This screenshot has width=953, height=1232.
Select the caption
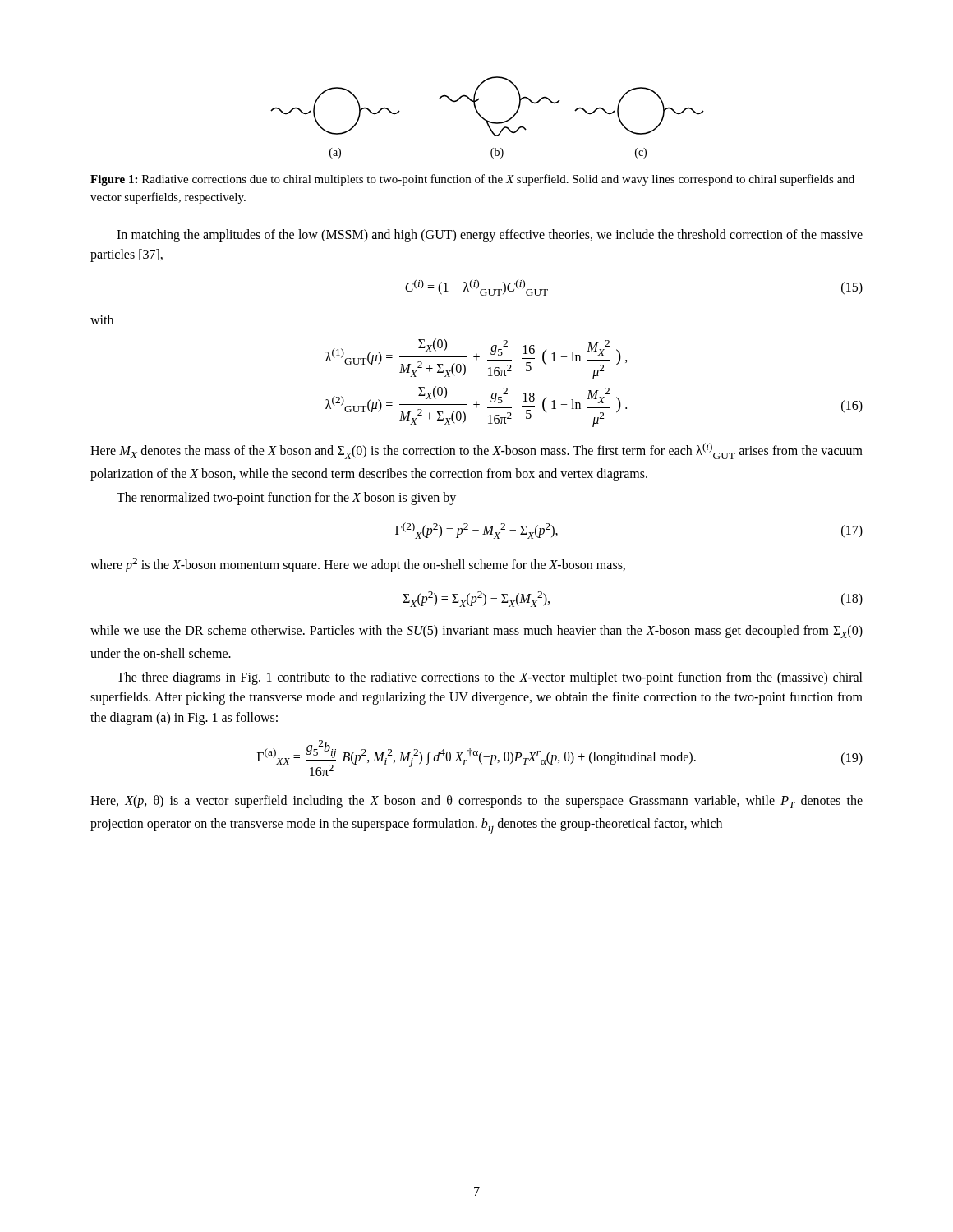tap(473, 188)
